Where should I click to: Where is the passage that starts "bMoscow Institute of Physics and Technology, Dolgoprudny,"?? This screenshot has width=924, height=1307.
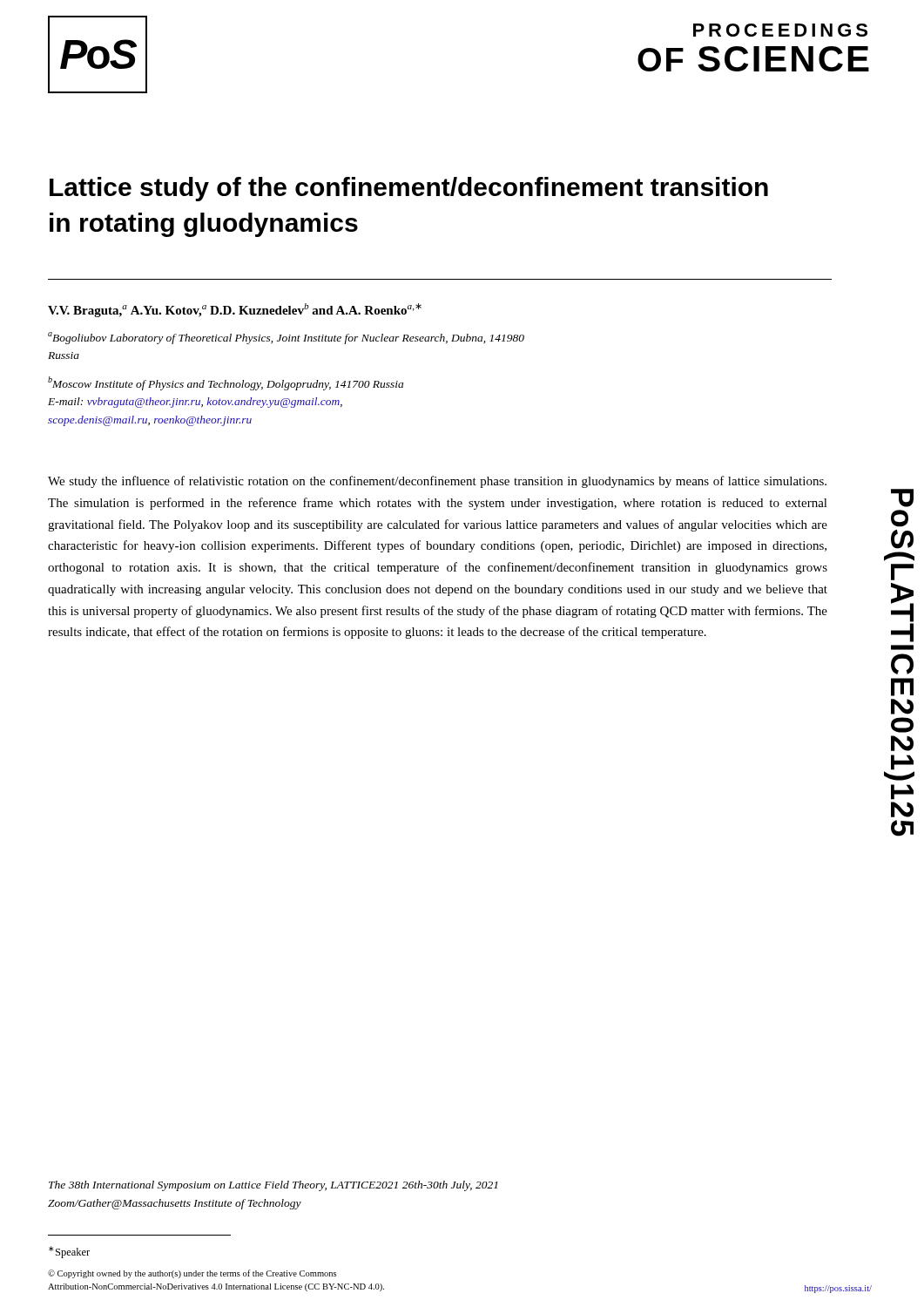(226, 383)
